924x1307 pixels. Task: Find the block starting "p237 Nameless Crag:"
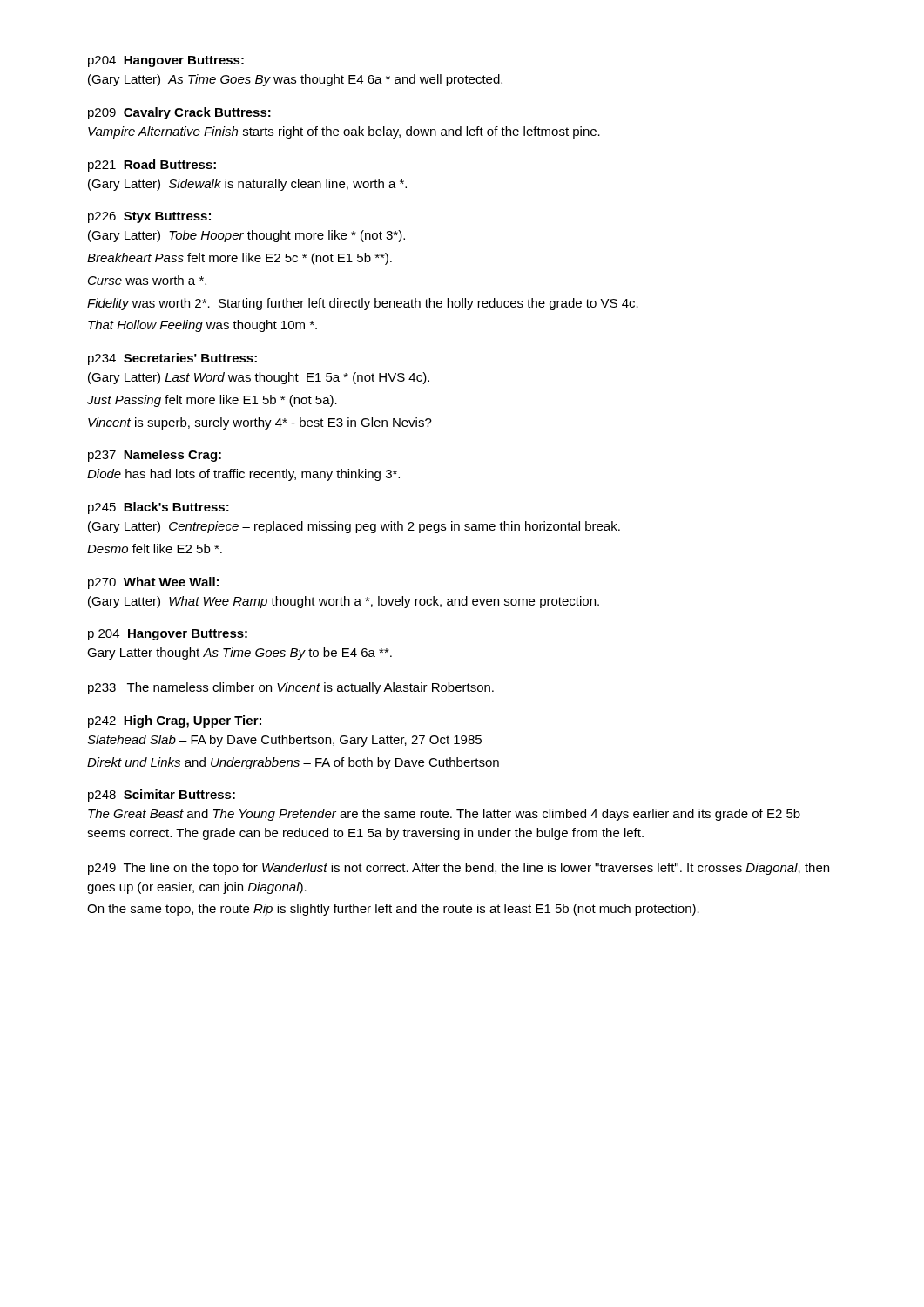point(155,455)
